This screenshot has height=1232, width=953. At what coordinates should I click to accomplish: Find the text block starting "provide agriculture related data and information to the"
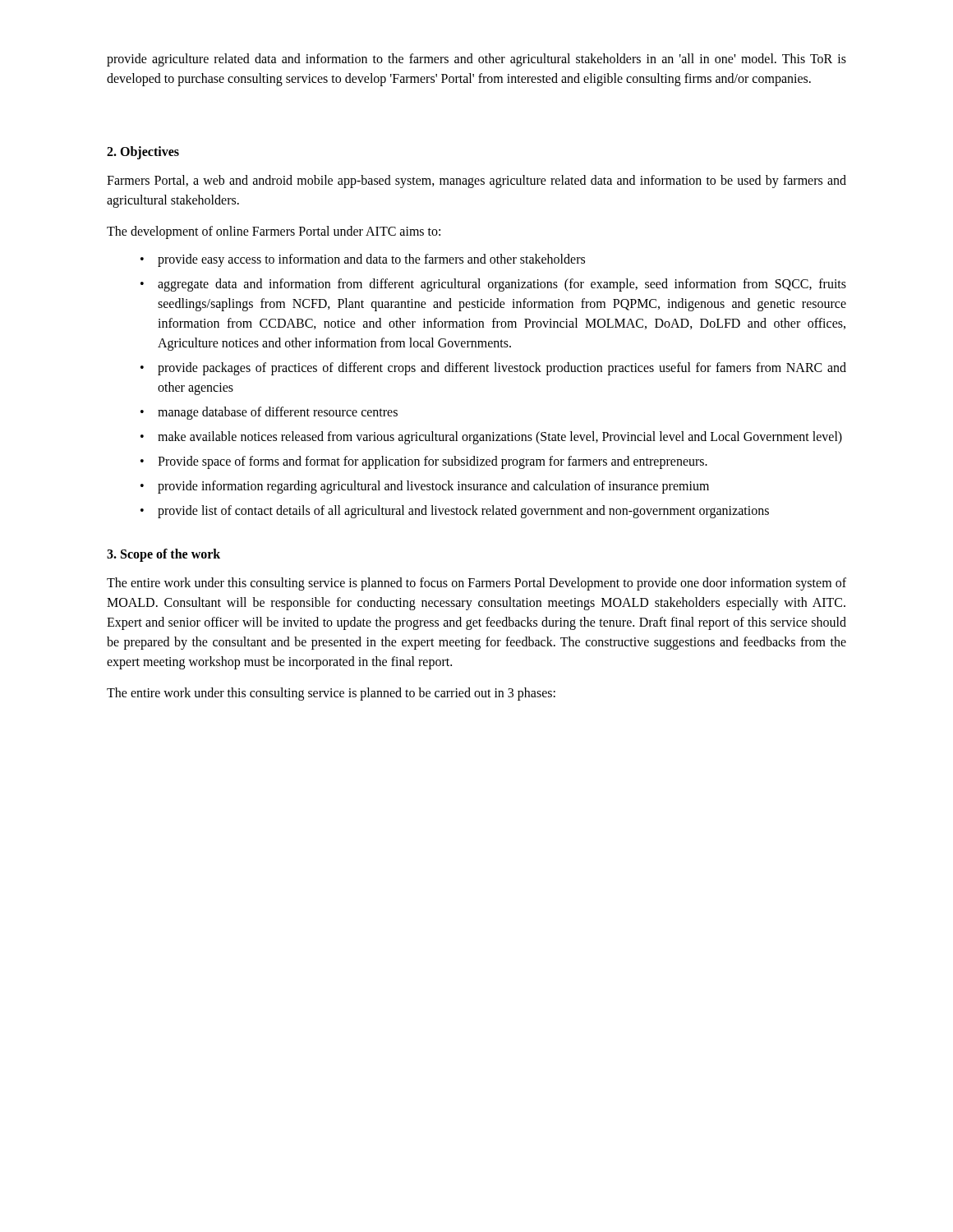coord(476,69)
